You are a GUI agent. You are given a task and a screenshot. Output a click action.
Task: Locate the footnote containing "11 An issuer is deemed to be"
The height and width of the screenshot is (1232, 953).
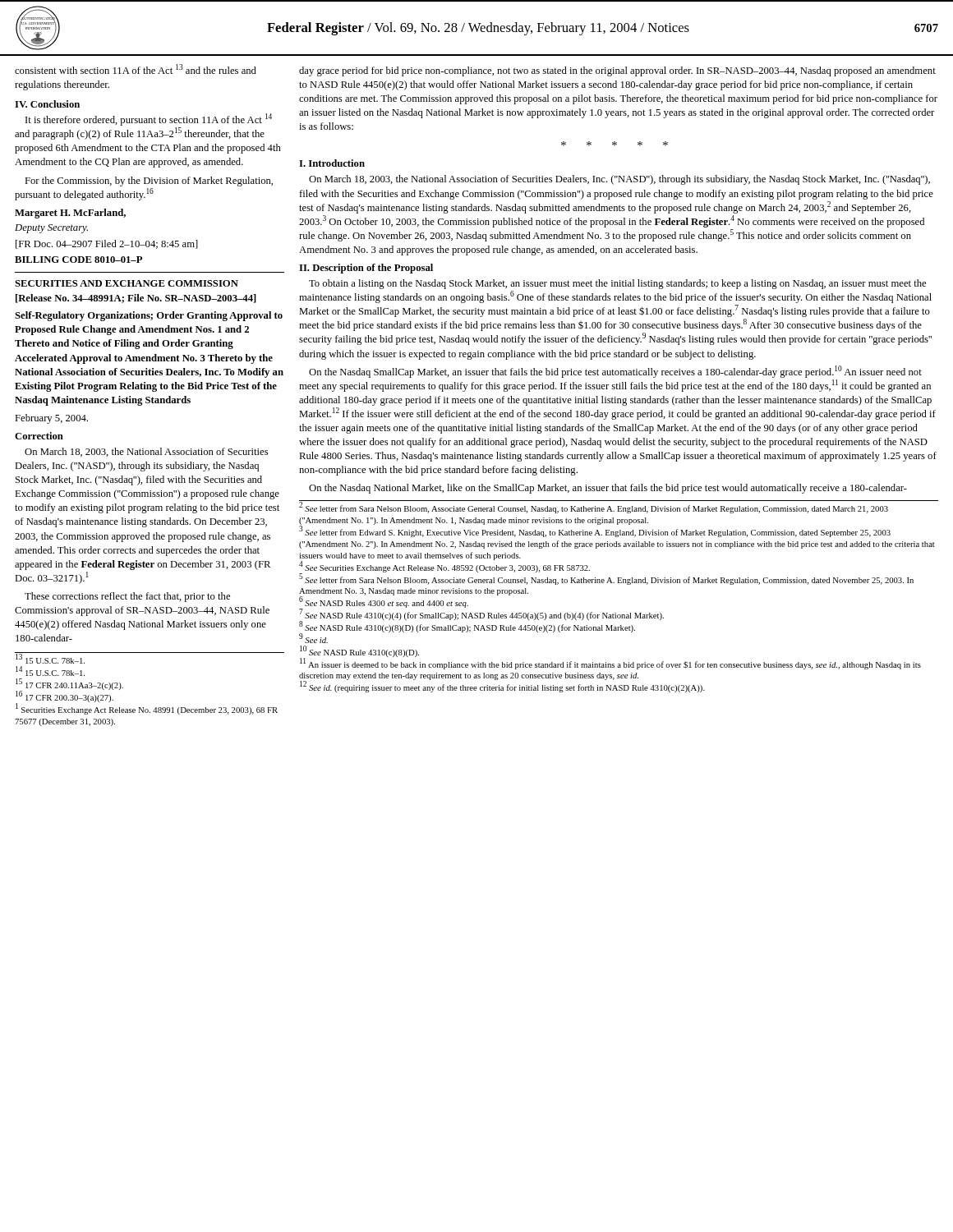[610, 670]
